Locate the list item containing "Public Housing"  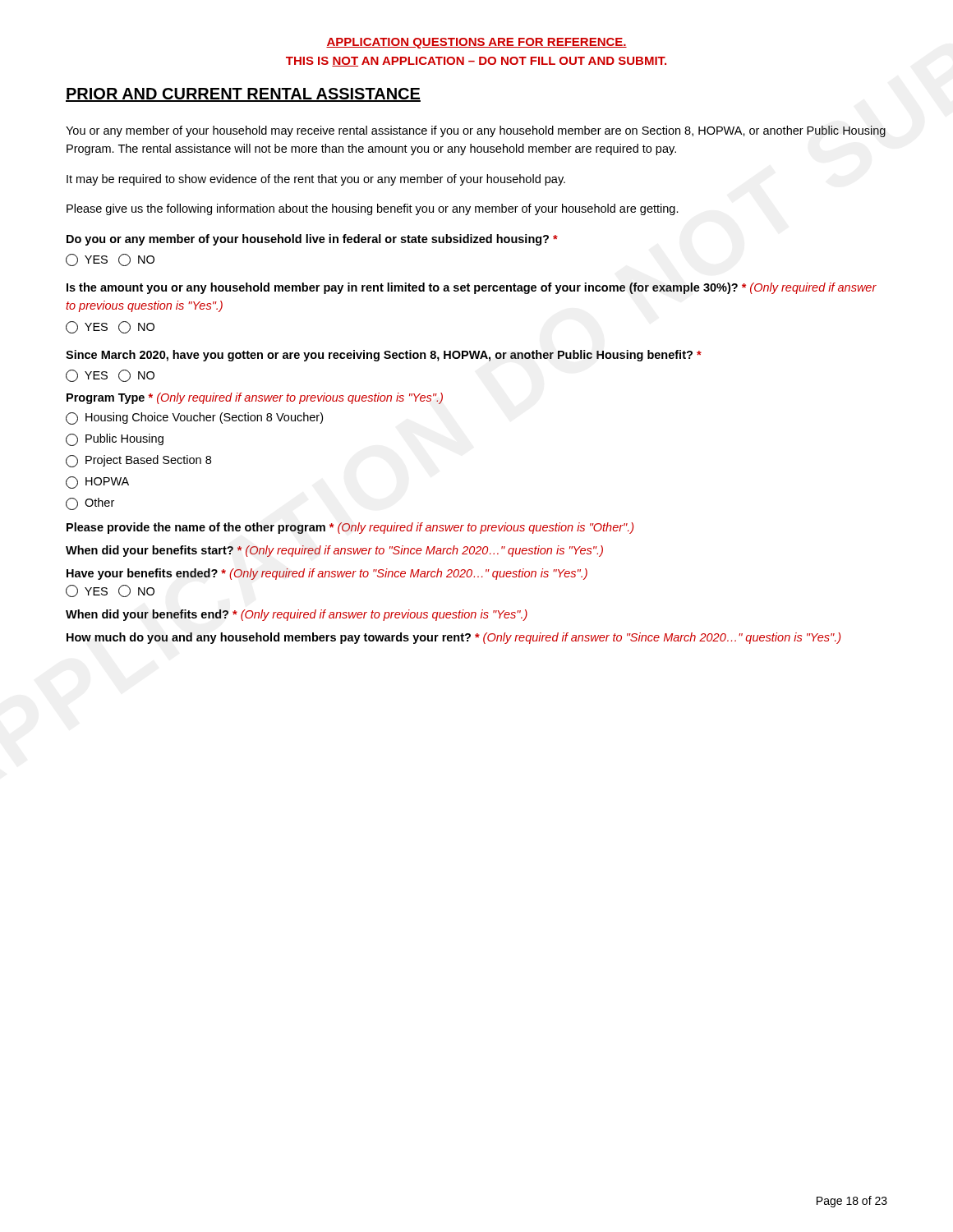click(x=115, y=439)
